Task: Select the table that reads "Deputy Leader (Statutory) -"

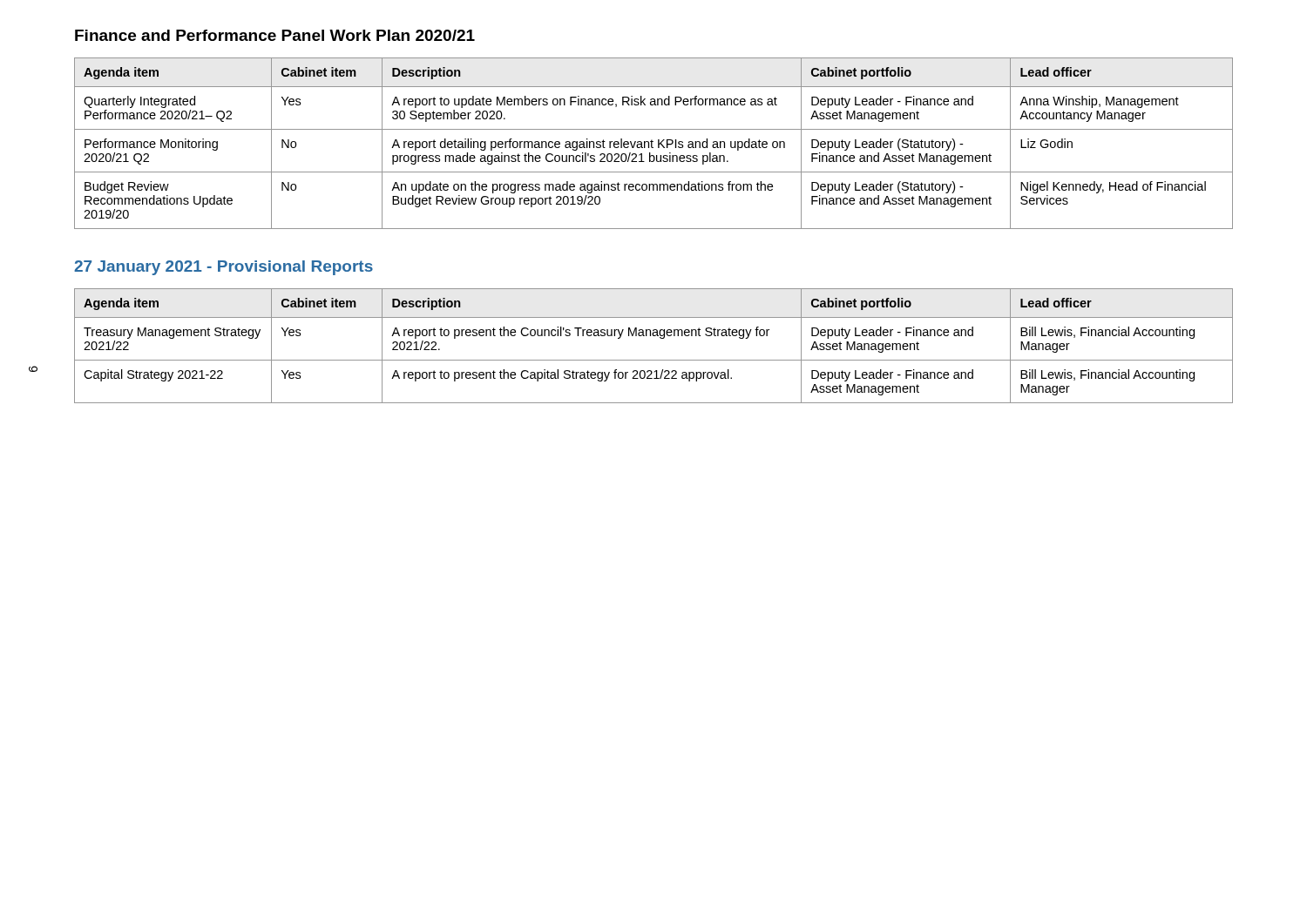Action: (654, 143)
